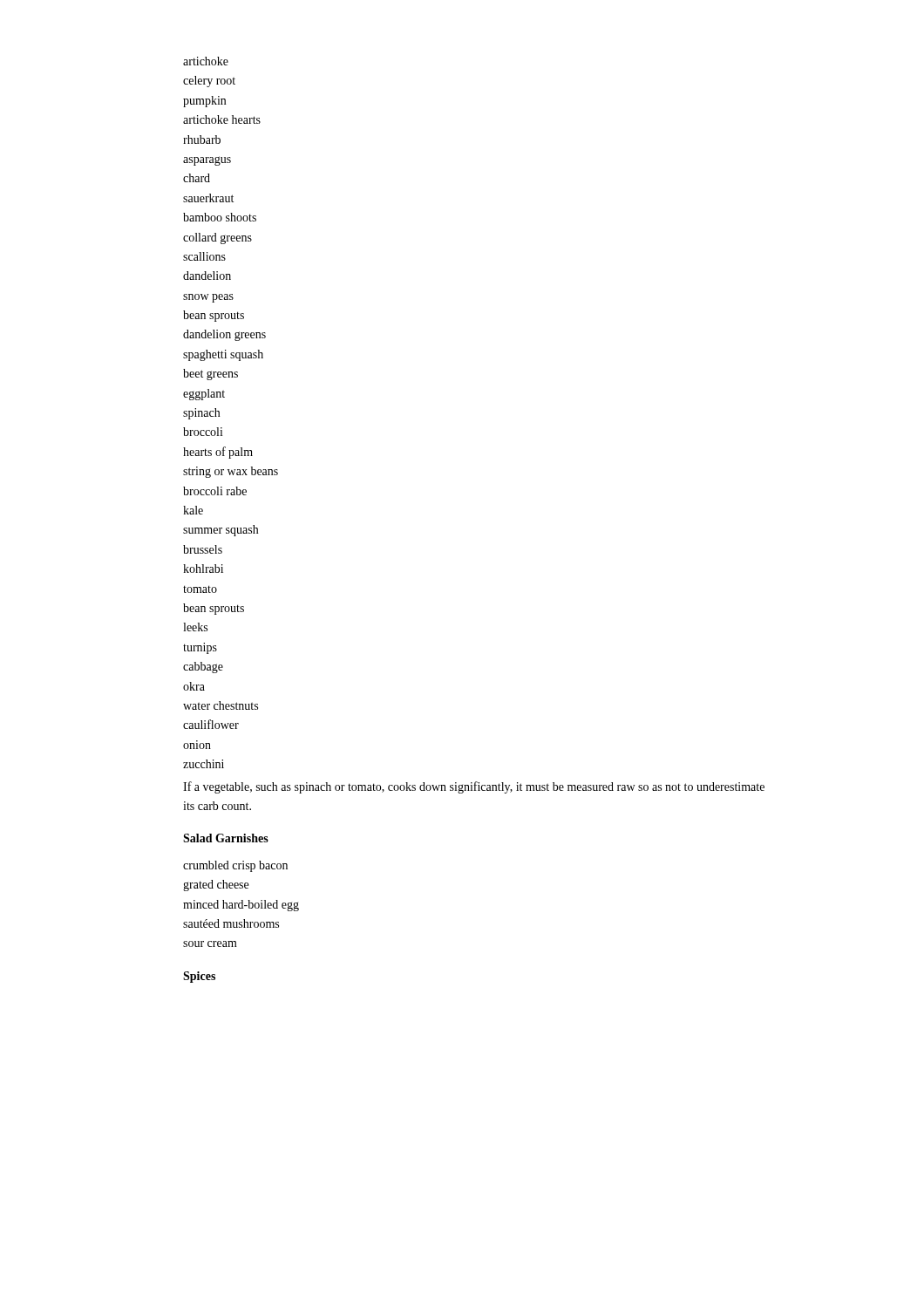Select the region starting "sautéed mushrooms"

pos(231,924)
